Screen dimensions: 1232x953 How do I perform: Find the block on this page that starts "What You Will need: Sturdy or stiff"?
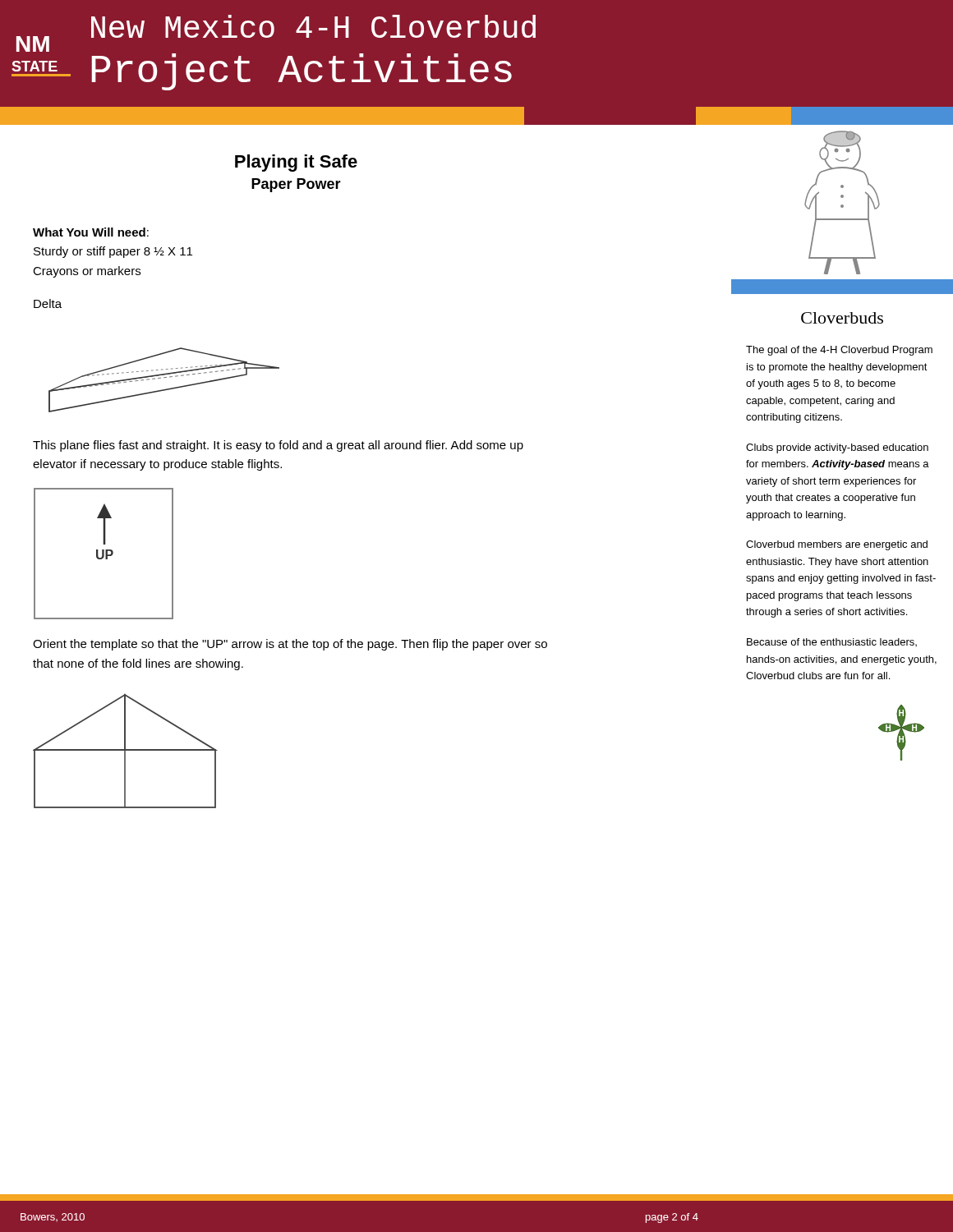coord(113,251)
